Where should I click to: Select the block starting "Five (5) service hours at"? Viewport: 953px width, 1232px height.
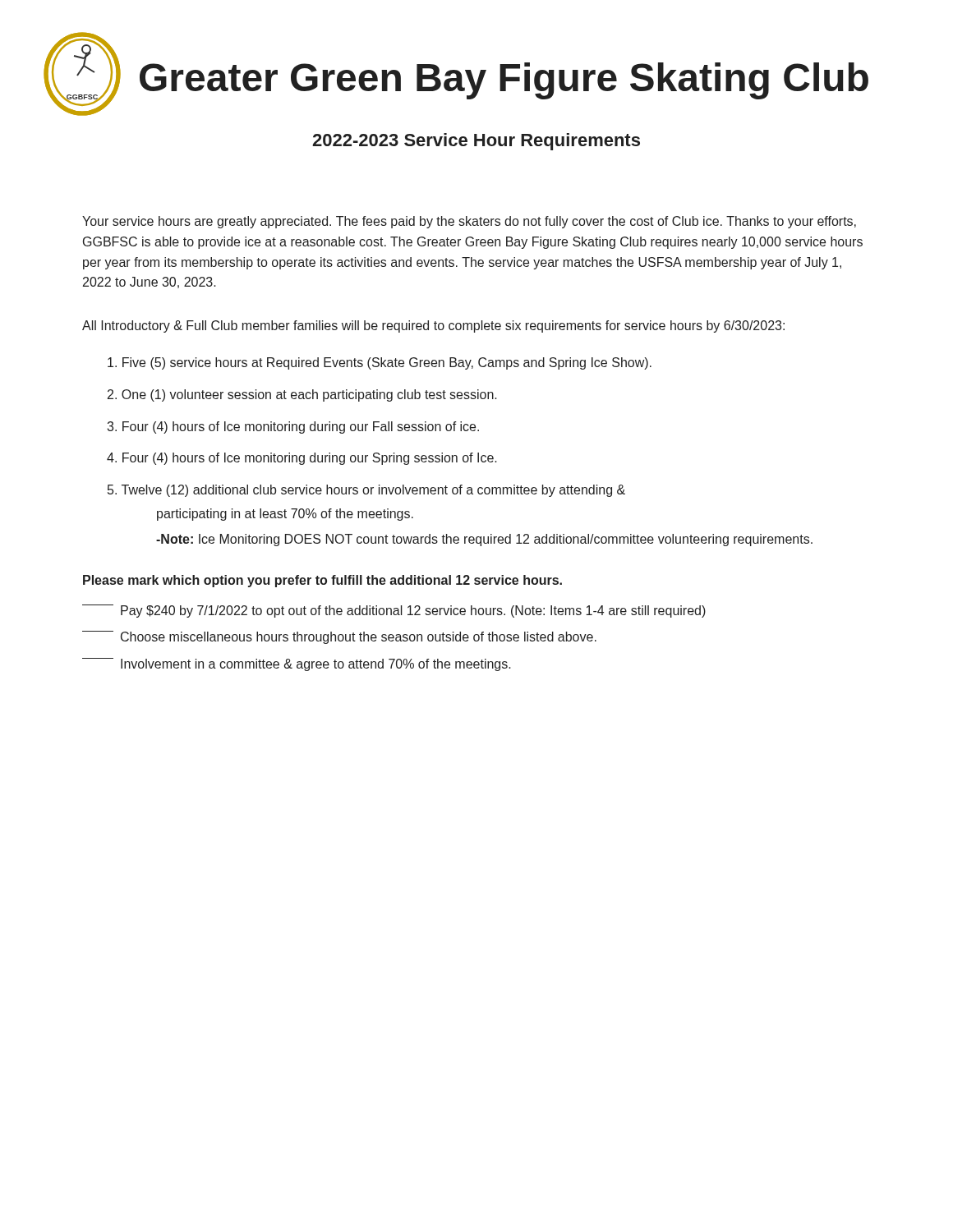click(x=380, y=363)
